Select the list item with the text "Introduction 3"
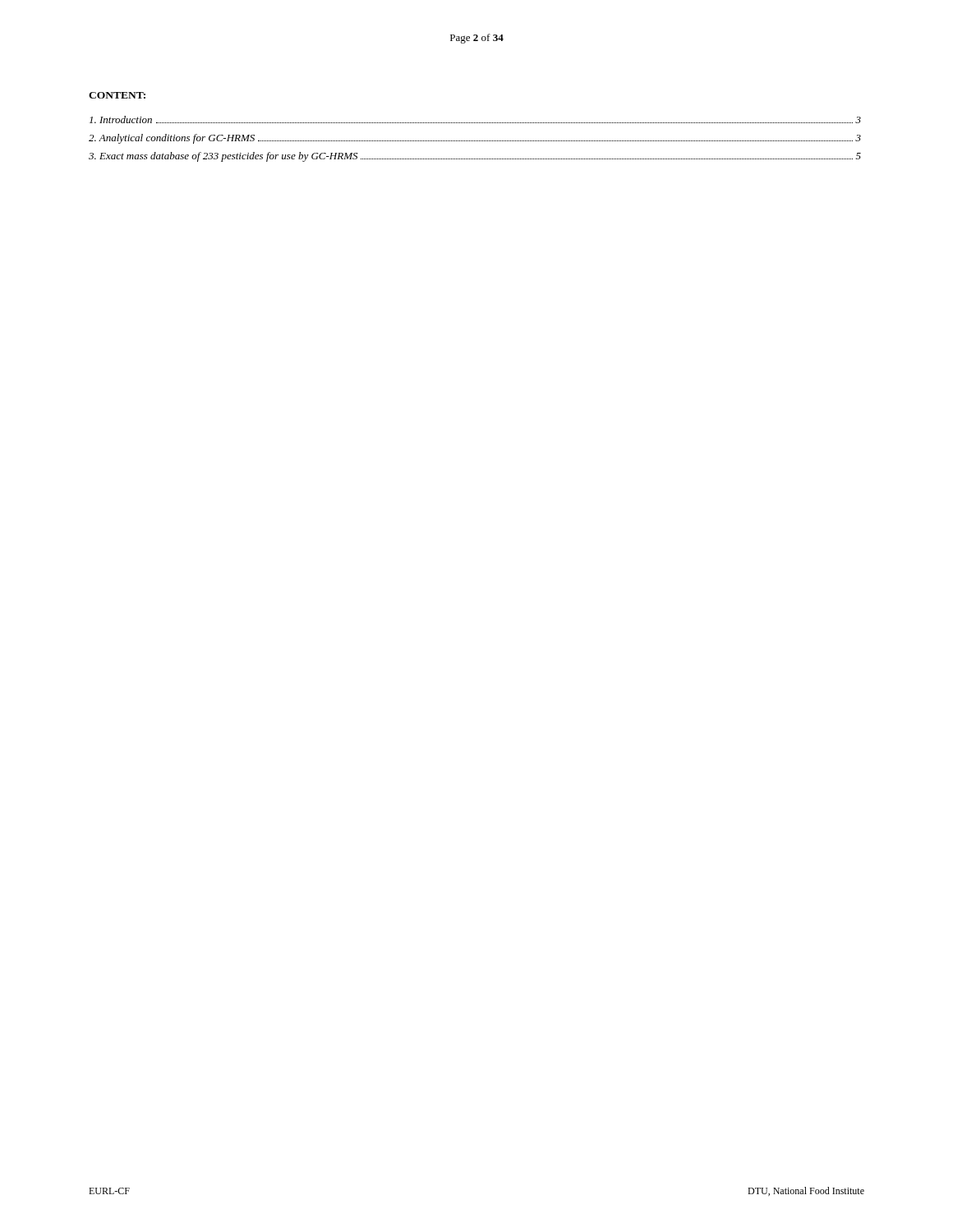The width and height of the screenshot is (953, 1232). 475,120
